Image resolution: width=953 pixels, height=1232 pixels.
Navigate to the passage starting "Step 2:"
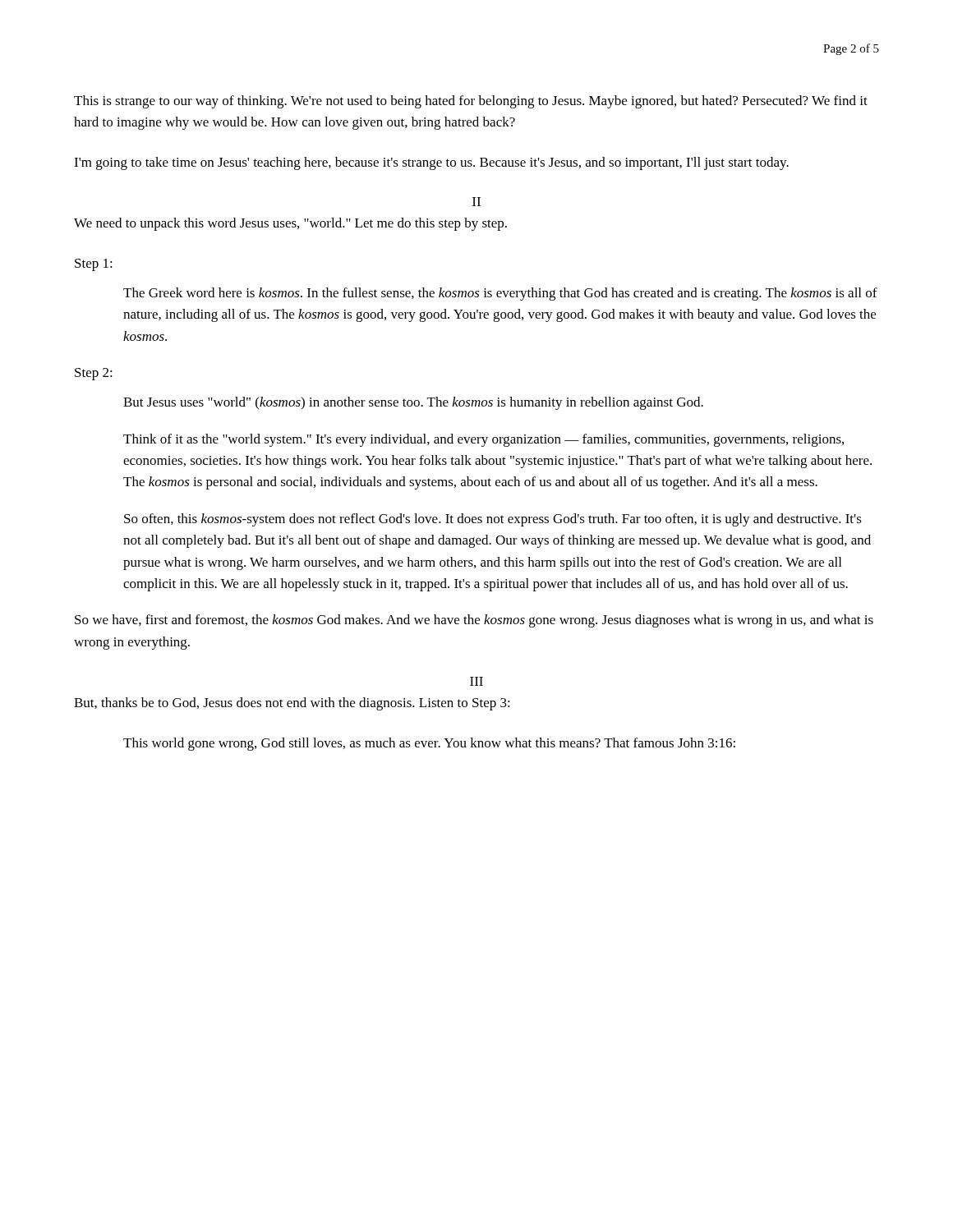[94, 373]
